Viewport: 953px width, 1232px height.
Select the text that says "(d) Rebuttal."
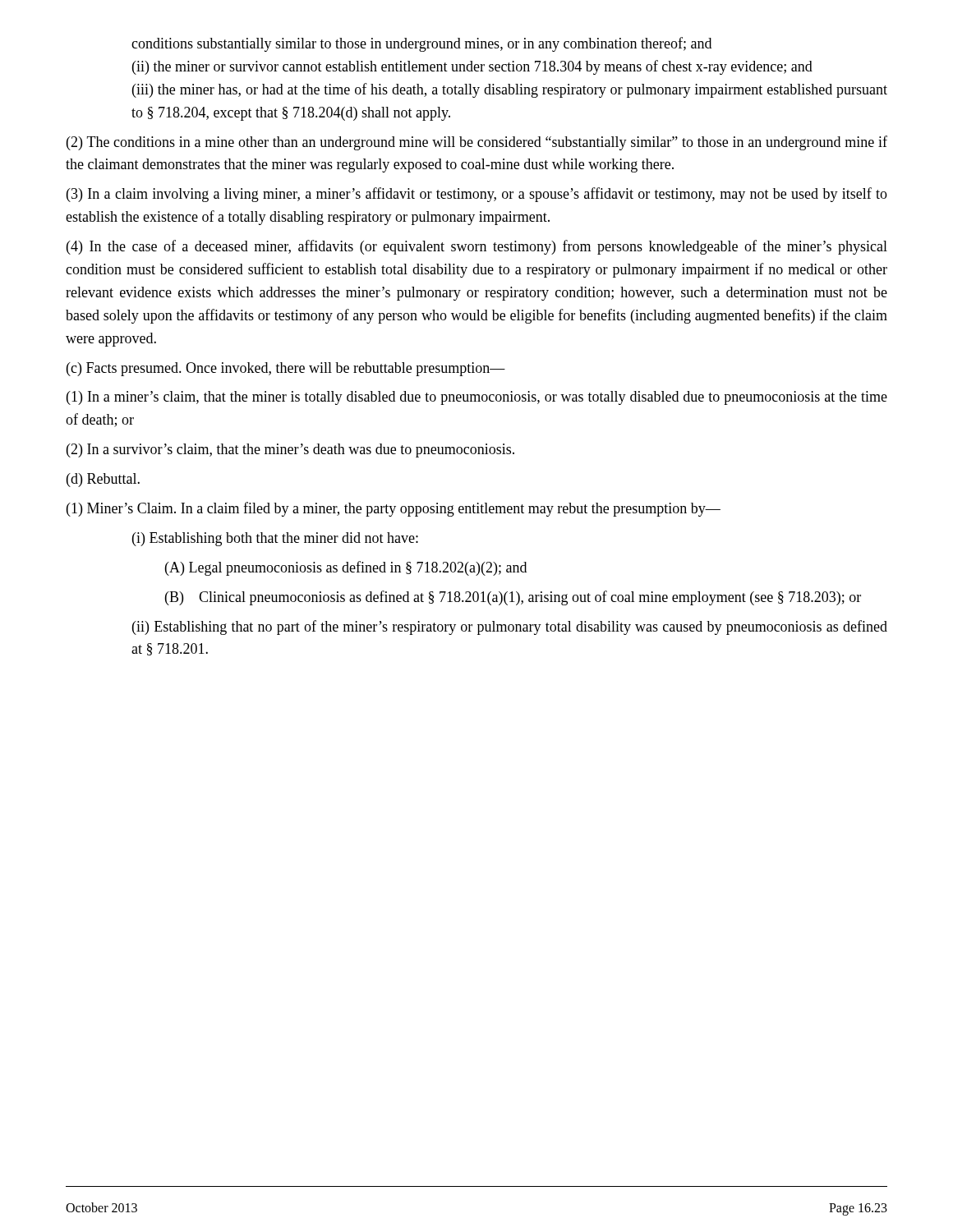tap(103, 479)
